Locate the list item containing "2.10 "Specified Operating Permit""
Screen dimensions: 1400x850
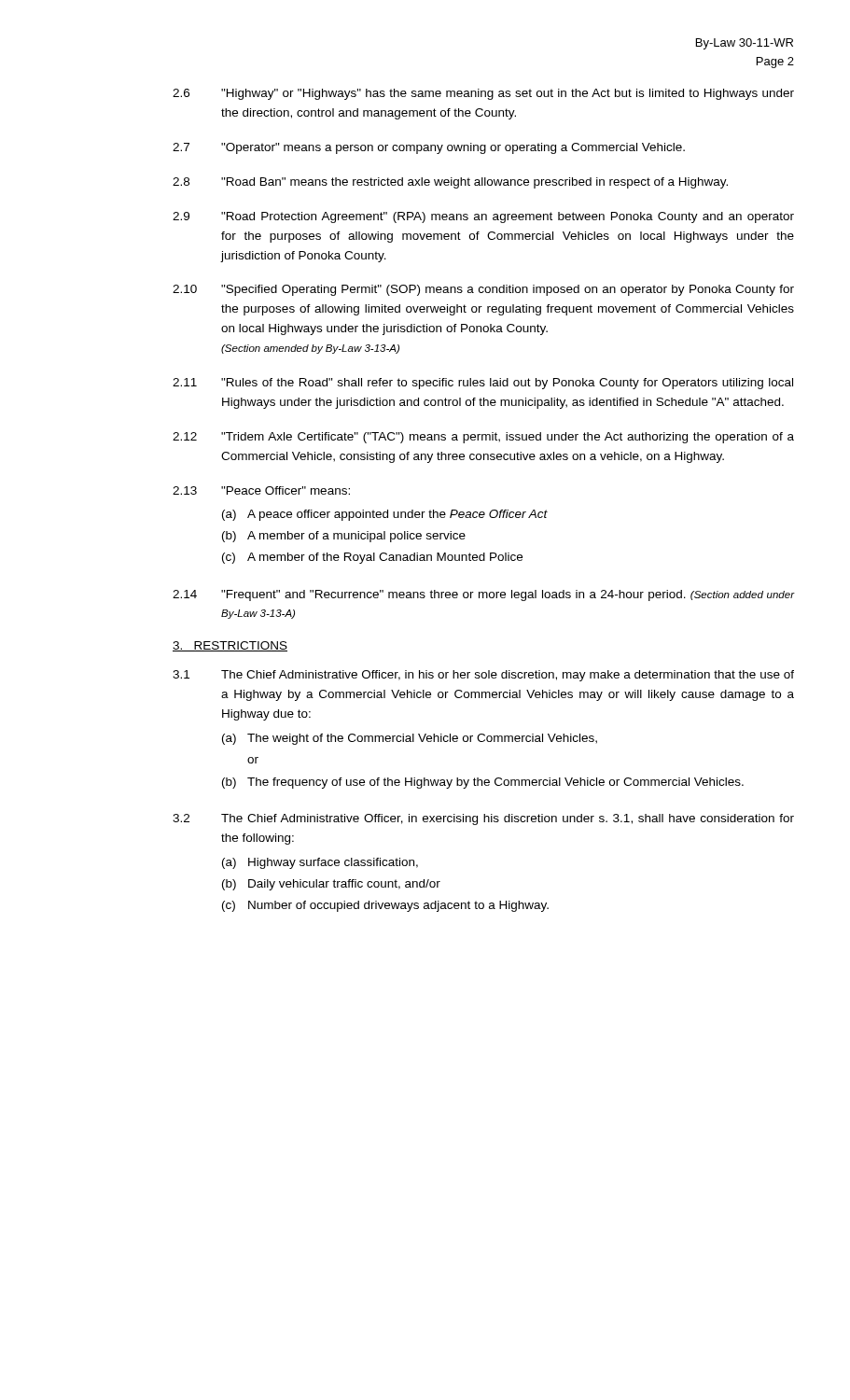pyautogui.click(x=483, y=319)
